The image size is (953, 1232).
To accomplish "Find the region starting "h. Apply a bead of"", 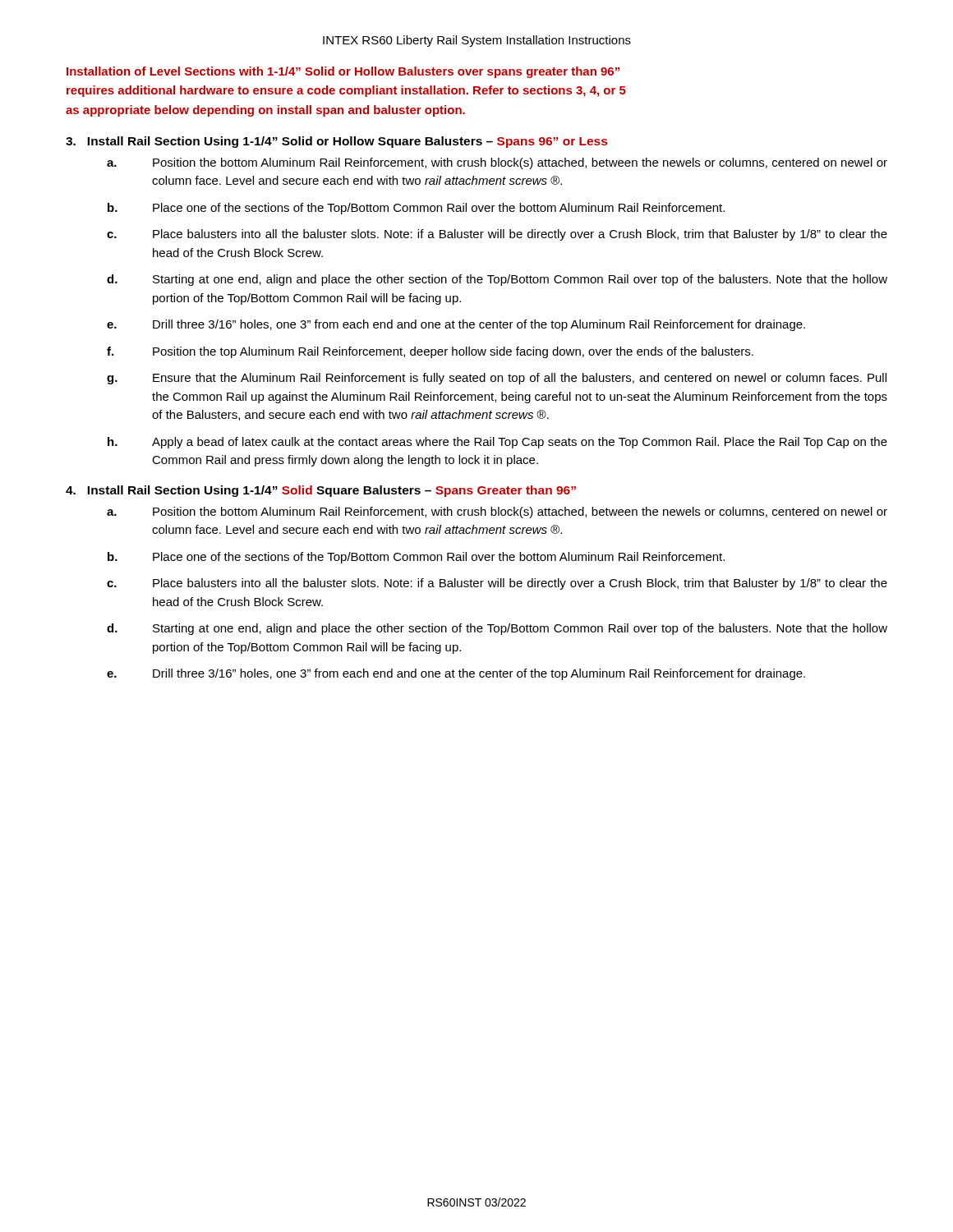I will pyautogui.click(x=476, y=451).
